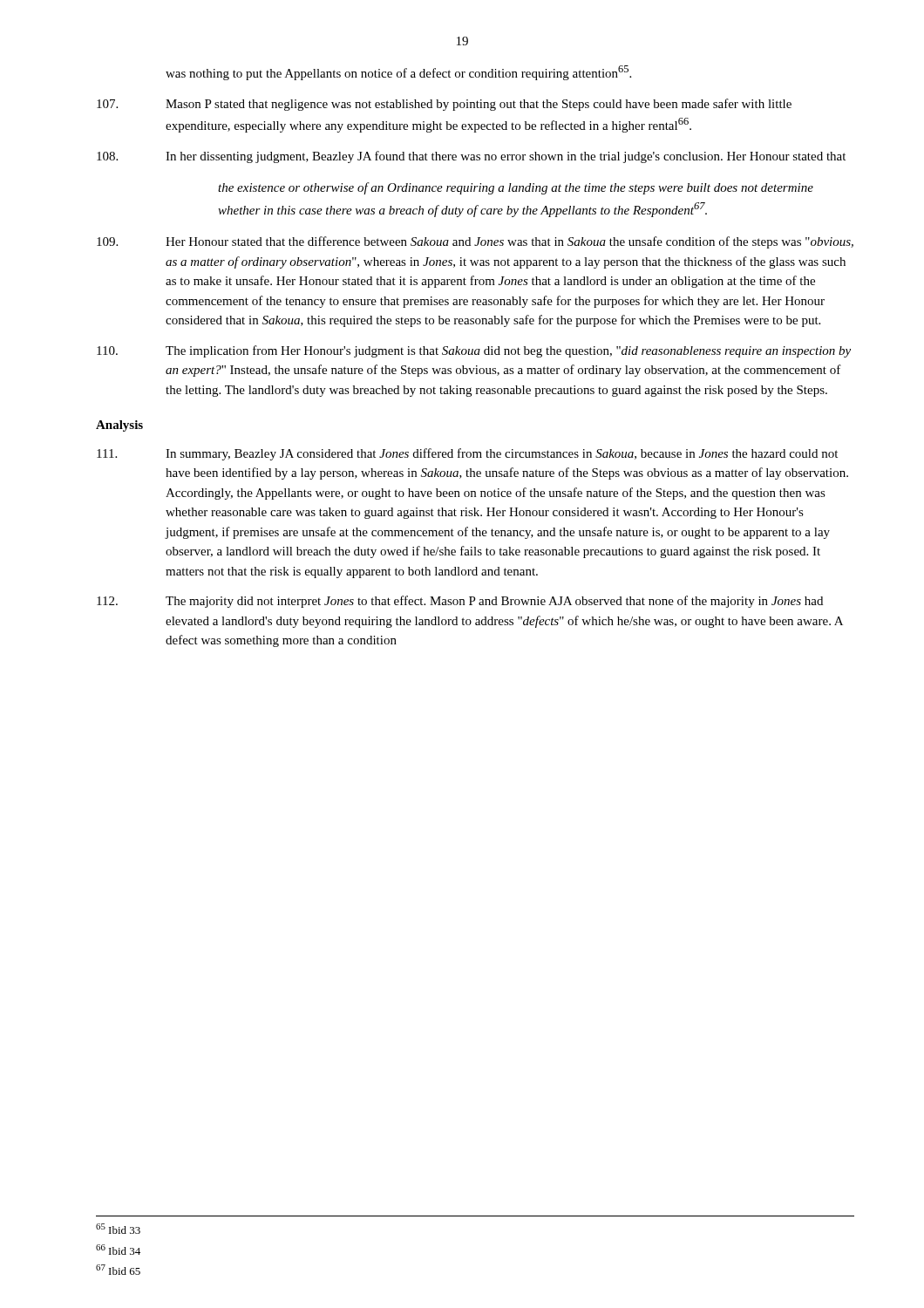Locate the footnote containing "67 Ibid 65"
Viewport: 924px width, 1308px height.
click(x=118, y=1270)
